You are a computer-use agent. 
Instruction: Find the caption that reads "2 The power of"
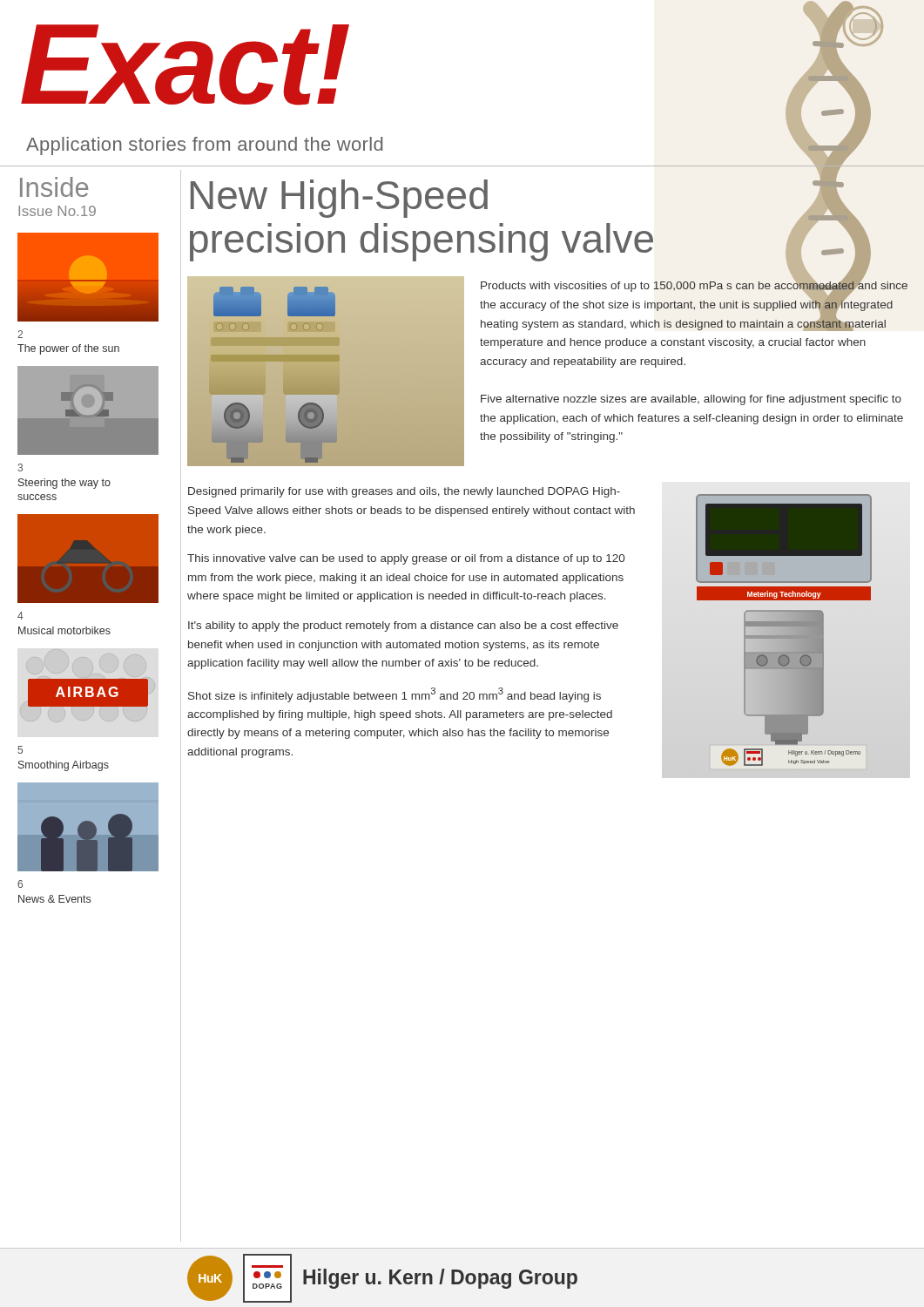click(69, 341)
